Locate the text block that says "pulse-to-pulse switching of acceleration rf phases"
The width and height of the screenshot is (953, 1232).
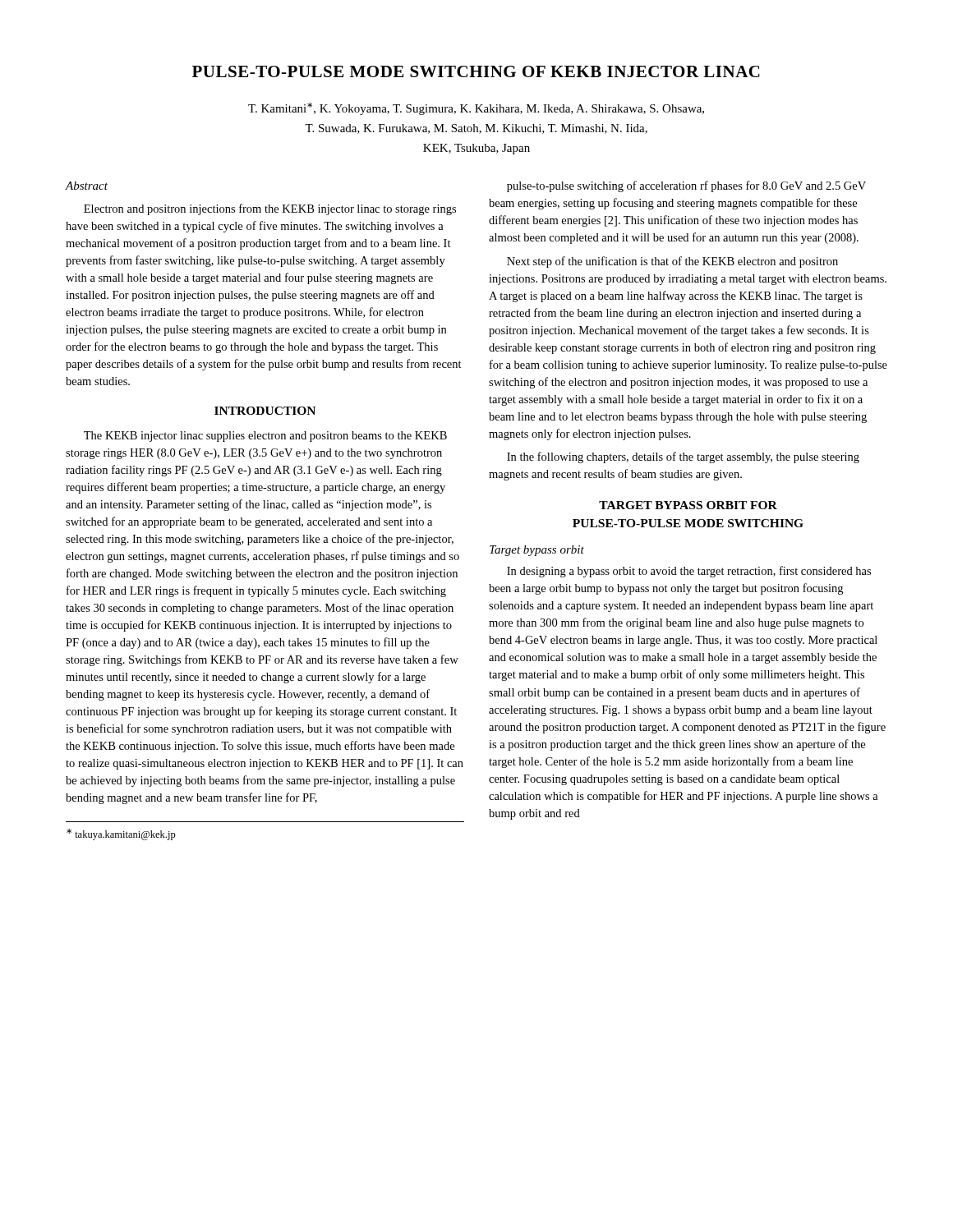tap(688, 330)
